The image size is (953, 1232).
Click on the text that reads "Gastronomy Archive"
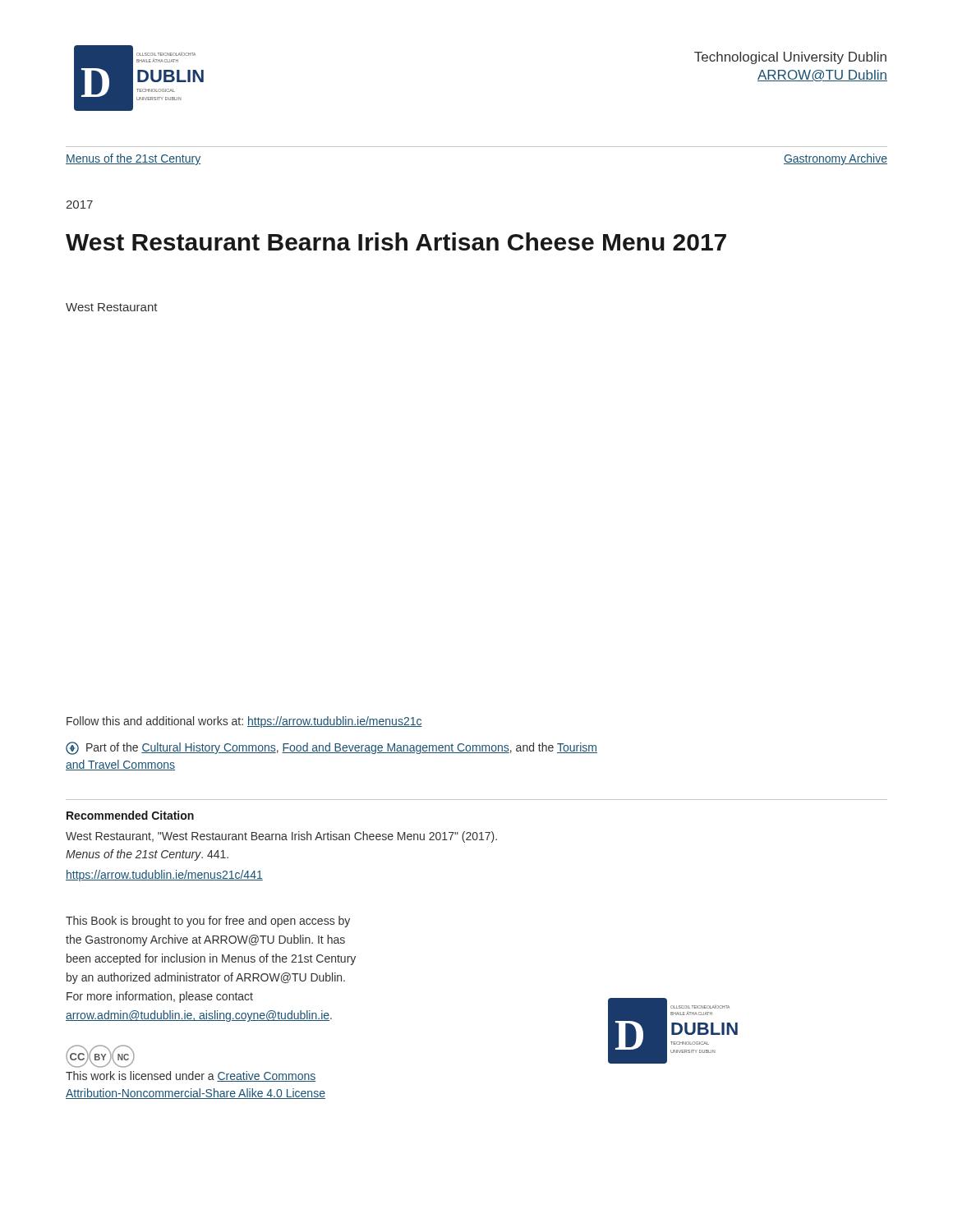835,158
